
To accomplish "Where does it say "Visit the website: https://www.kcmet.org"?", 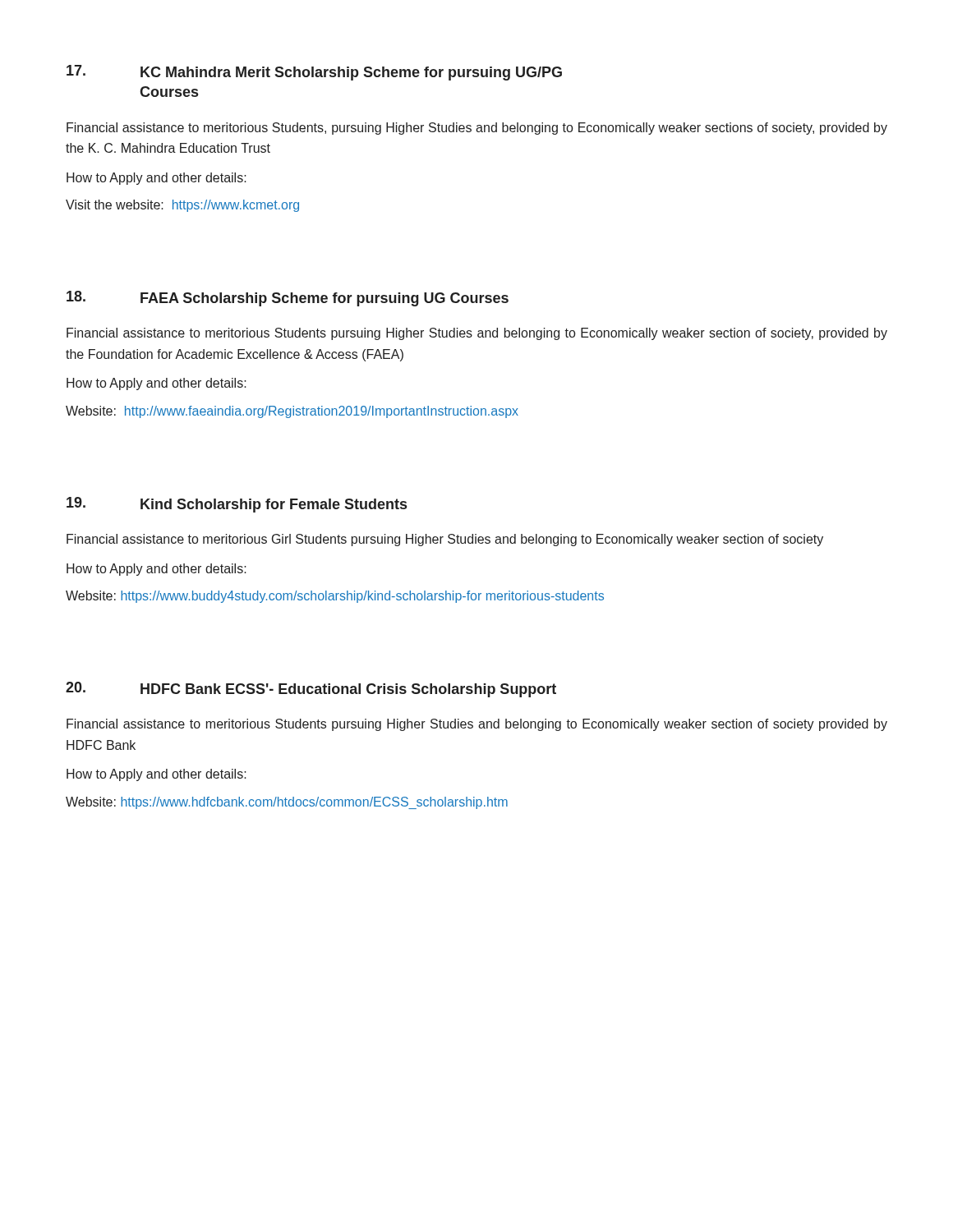I will tap(183, 205).
